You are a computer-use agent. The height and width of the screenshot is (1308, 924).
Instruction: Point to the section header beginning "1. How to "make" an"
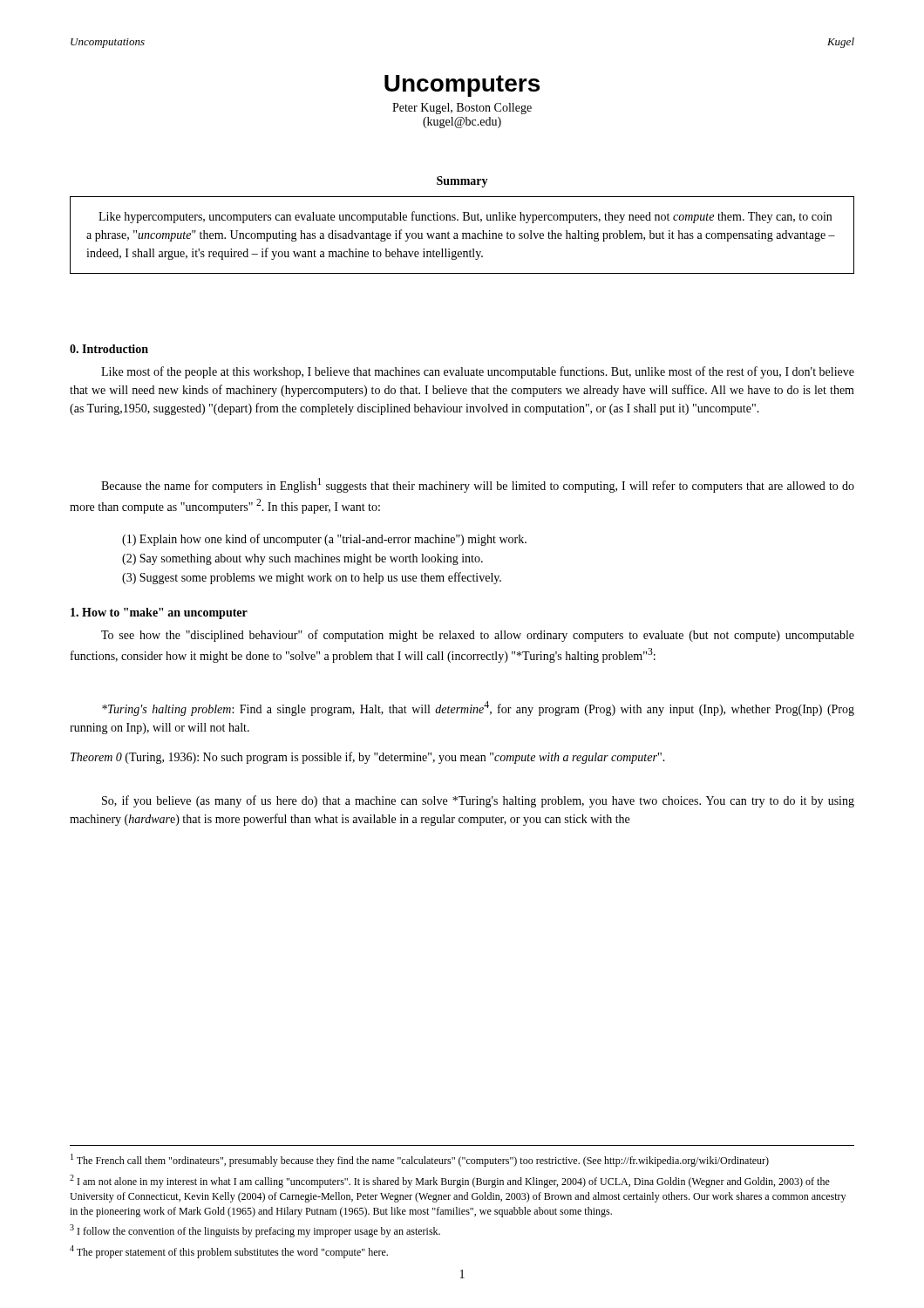(159, 613)
